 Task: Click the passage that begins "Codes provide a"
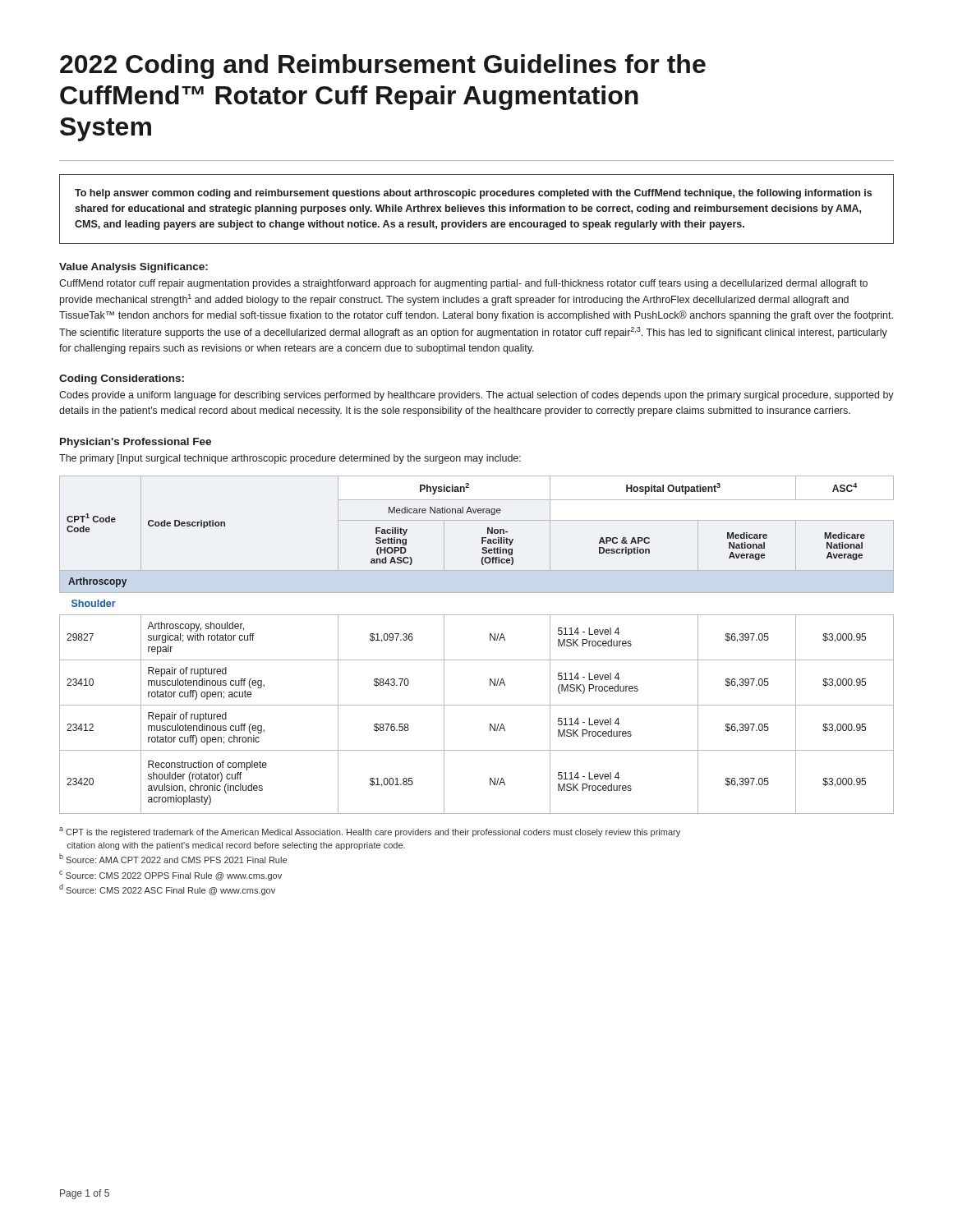[x=476, y=403]
